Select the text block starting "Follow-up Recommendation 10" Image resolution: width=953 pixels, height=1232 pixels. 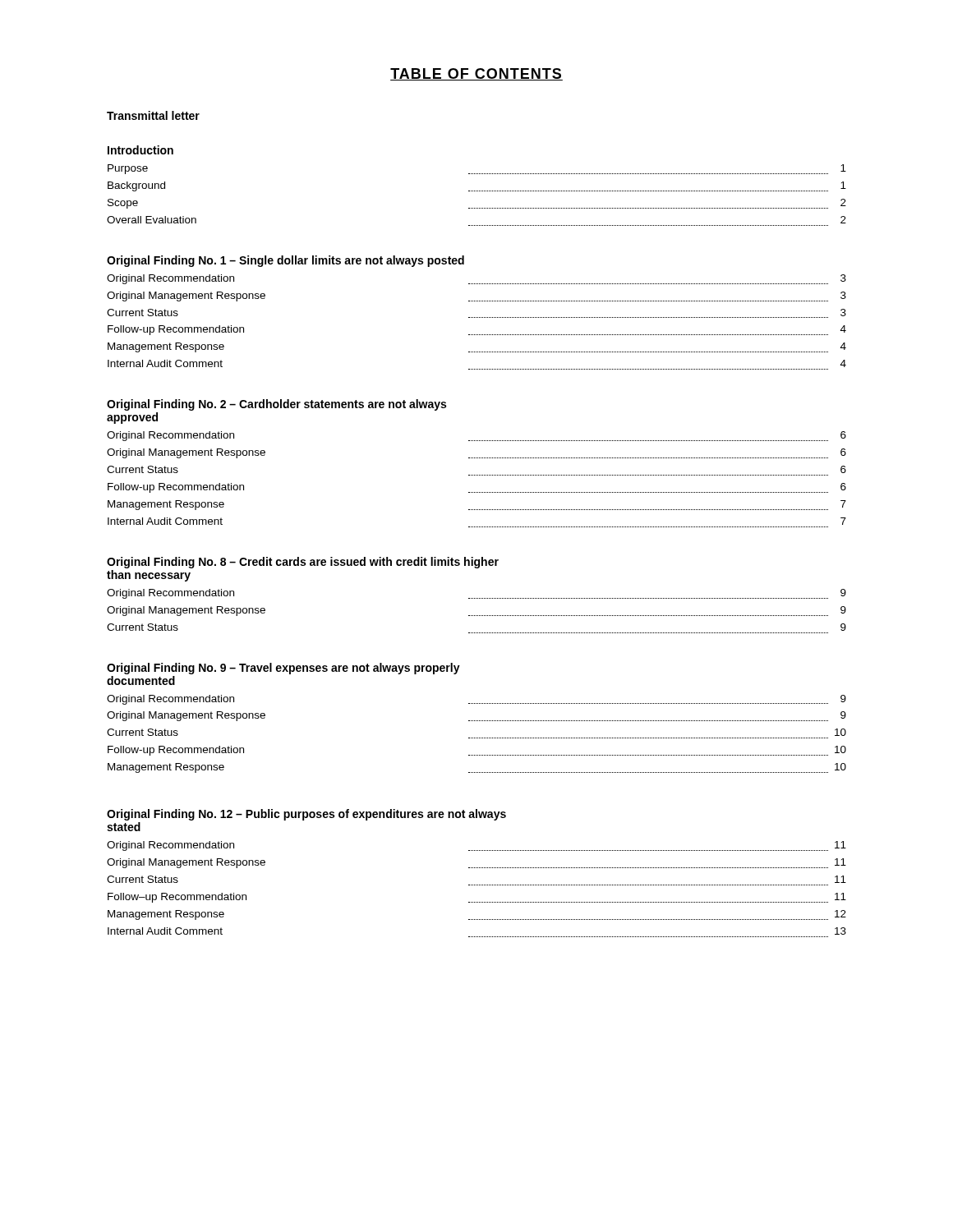pos(476,750)
